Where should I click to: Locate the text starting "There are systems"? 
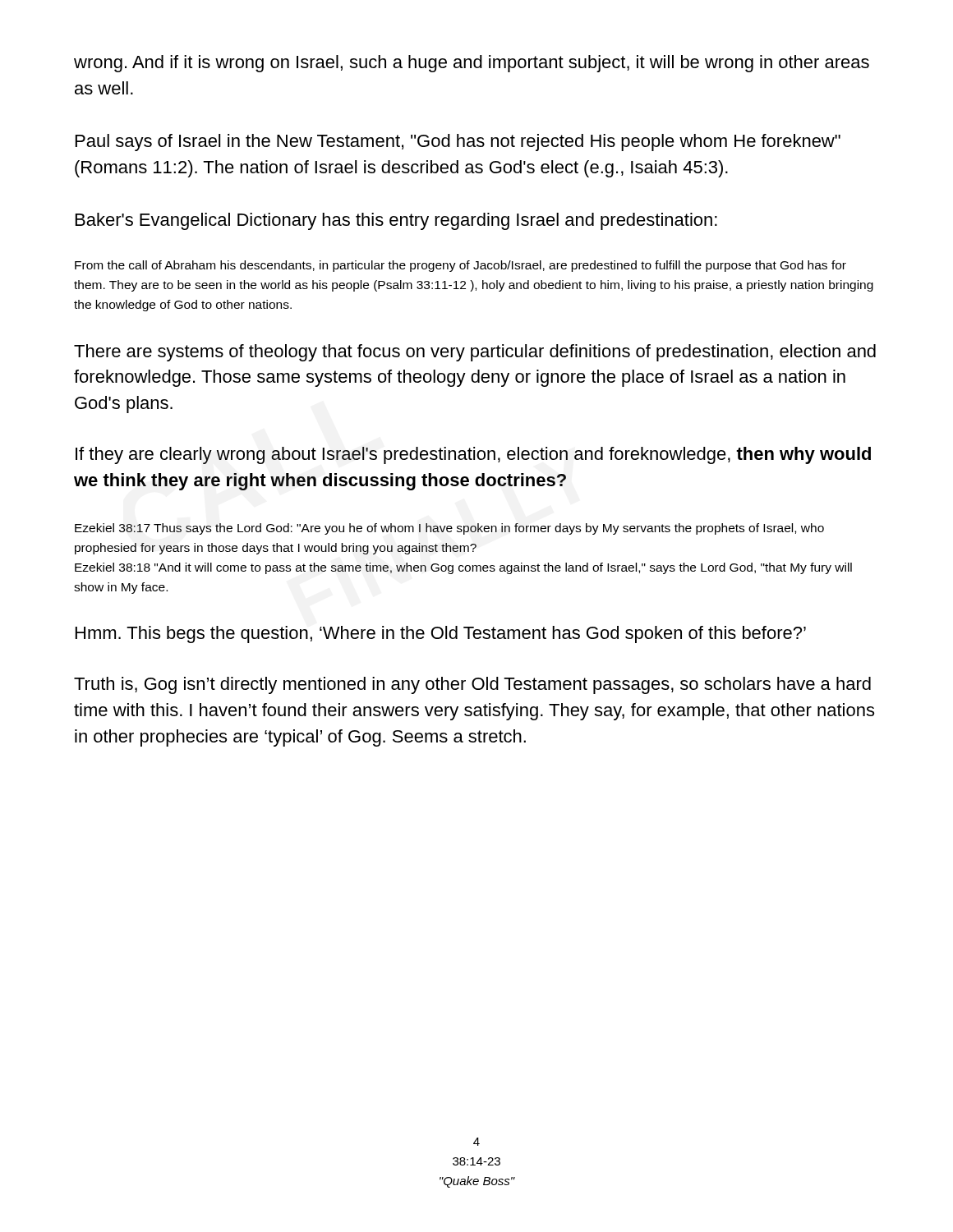pyautogui.click(x=475, y=377)
